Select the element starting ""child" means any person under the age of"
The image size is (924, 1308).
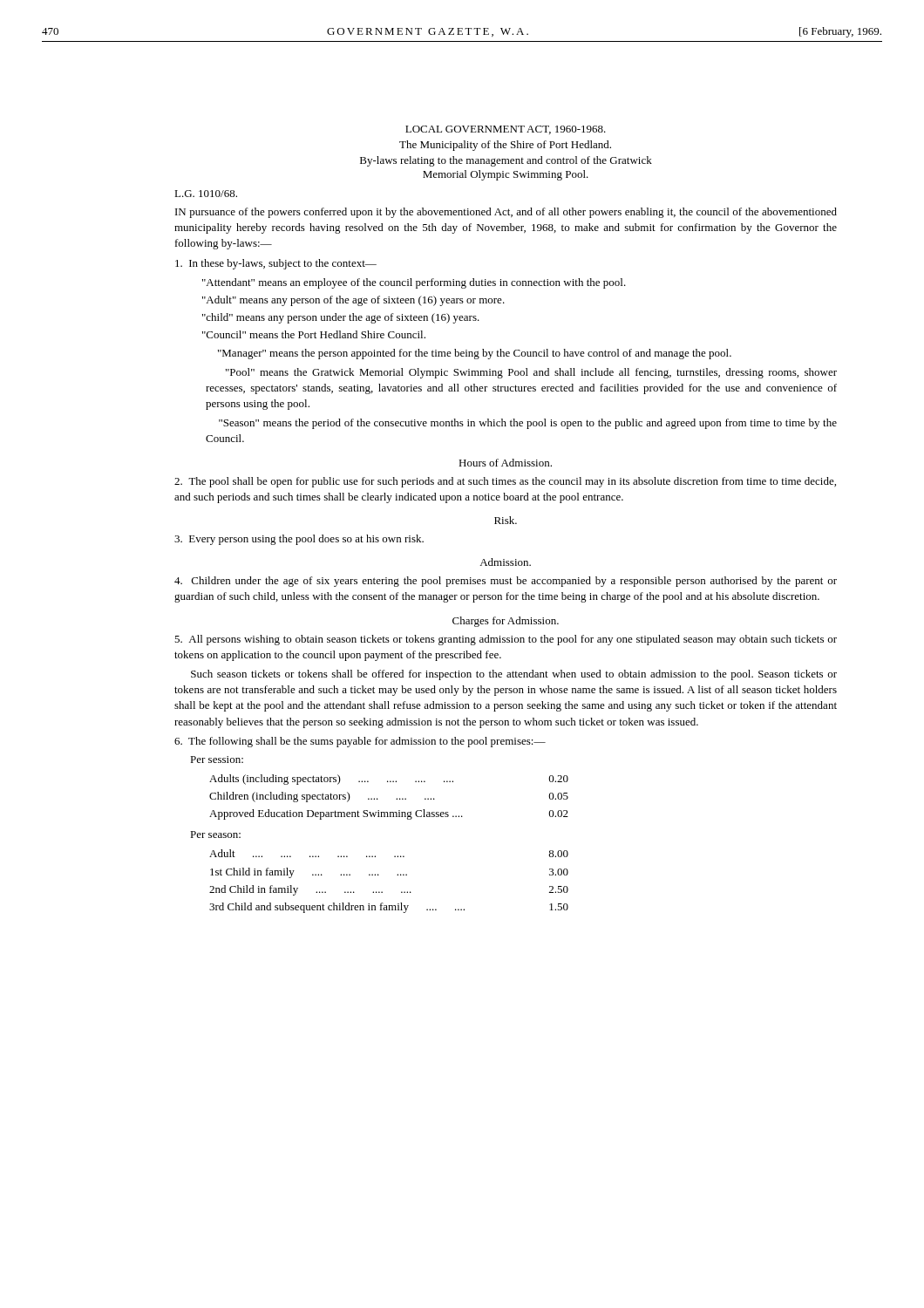pos(335,317)
